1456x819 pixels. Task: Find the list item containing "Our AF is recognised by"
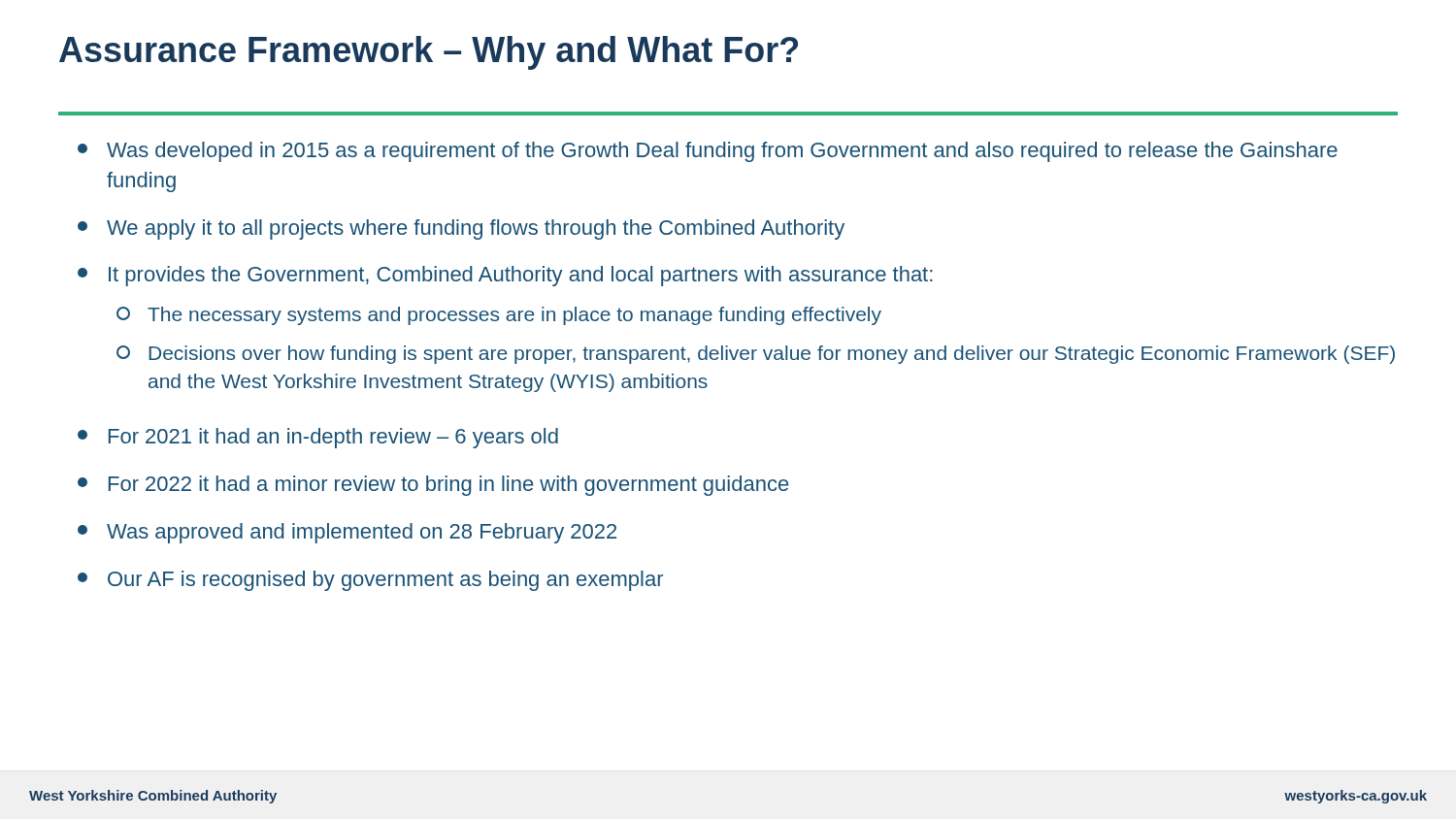click(370, 581)
